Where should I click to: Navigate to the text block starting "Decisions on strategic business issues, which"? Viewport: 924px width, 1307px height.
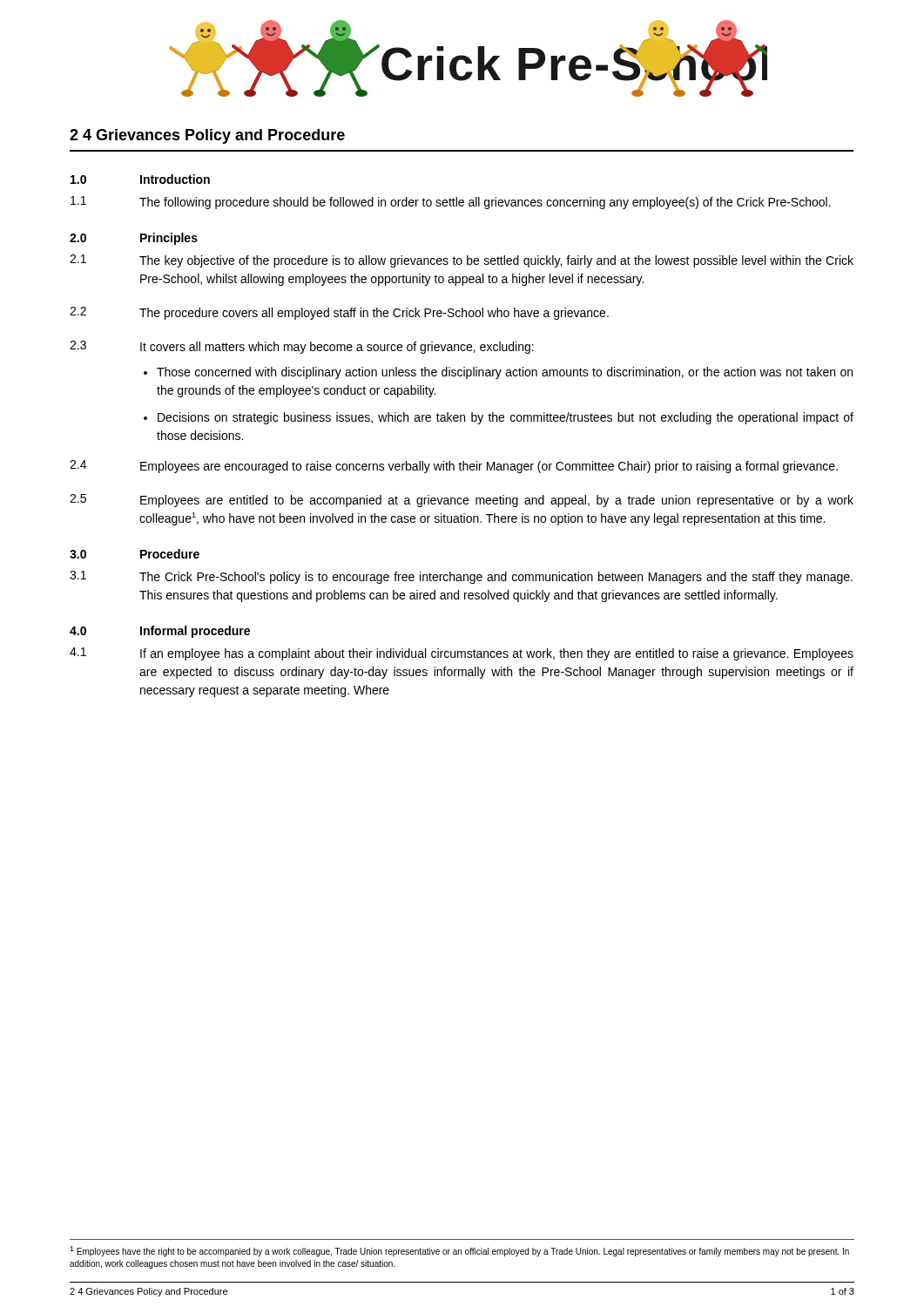click(x=505, y=427)
